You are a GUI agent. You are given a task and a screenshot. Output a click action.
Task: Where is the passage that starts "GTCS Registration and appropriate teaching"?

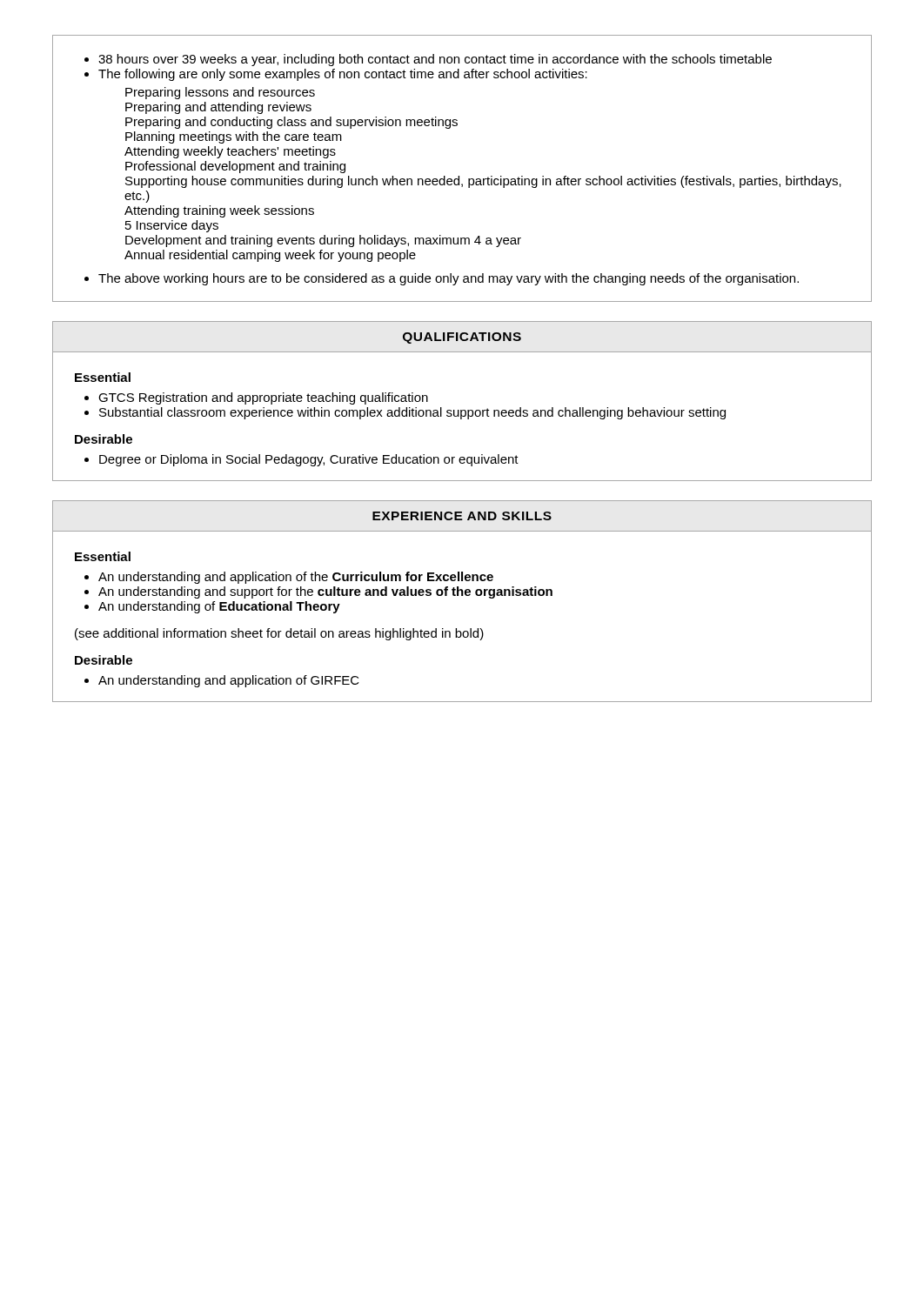[263, 398]
